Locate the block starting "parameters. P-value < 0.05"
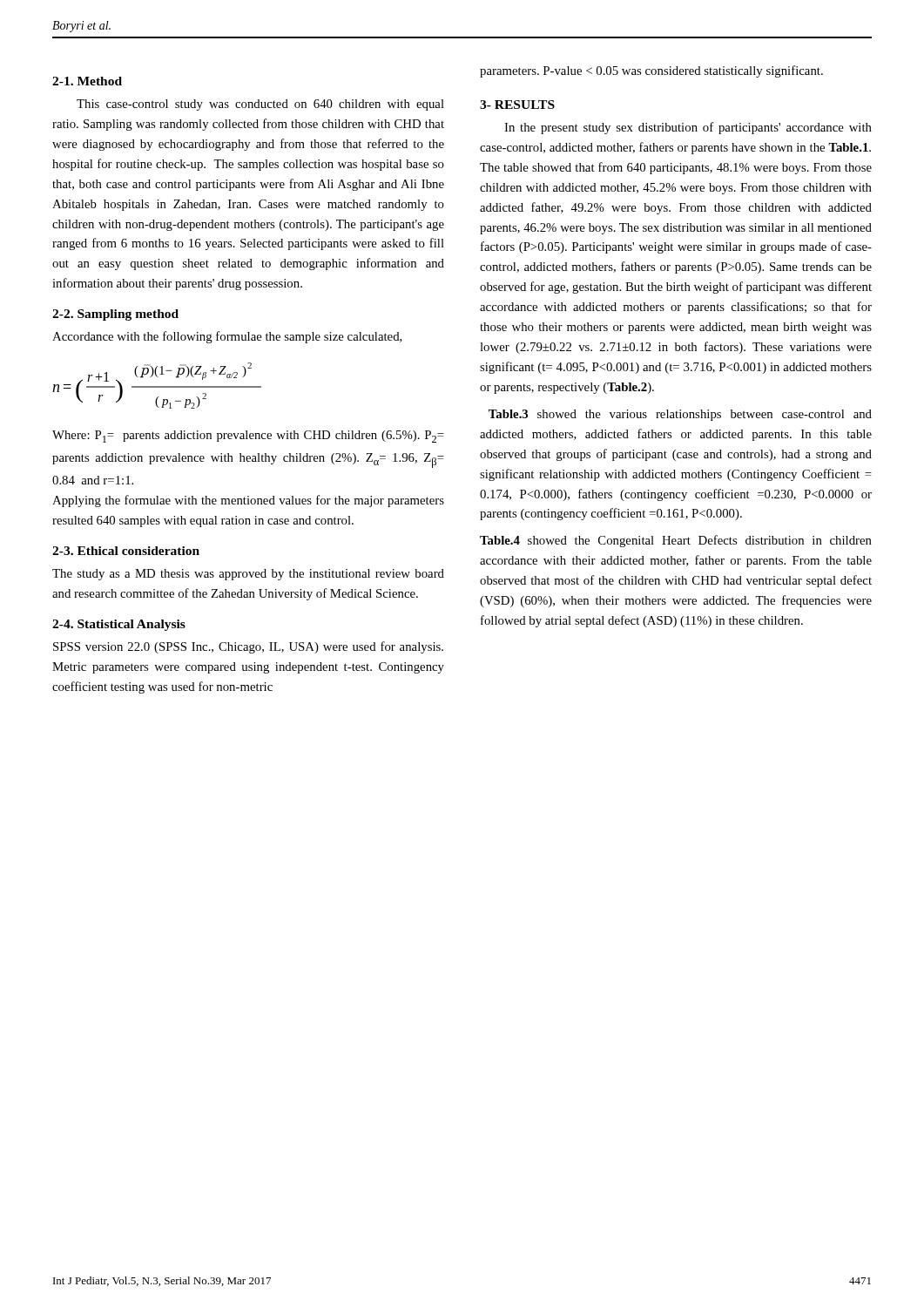Screen dimensions: 1307x924 pos(676,71)
